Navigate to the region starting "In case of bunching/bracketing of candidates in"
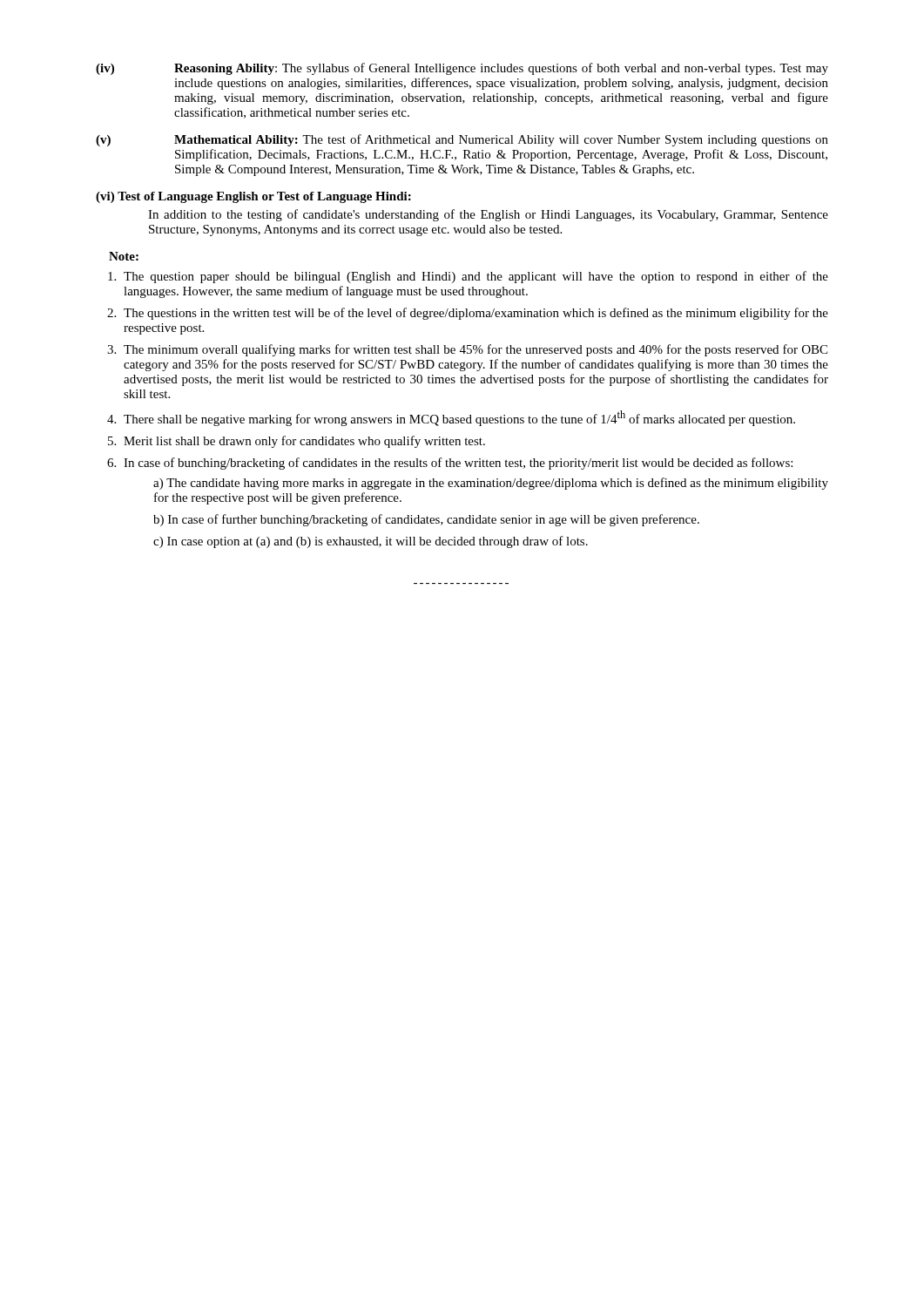 pos(458,464)
